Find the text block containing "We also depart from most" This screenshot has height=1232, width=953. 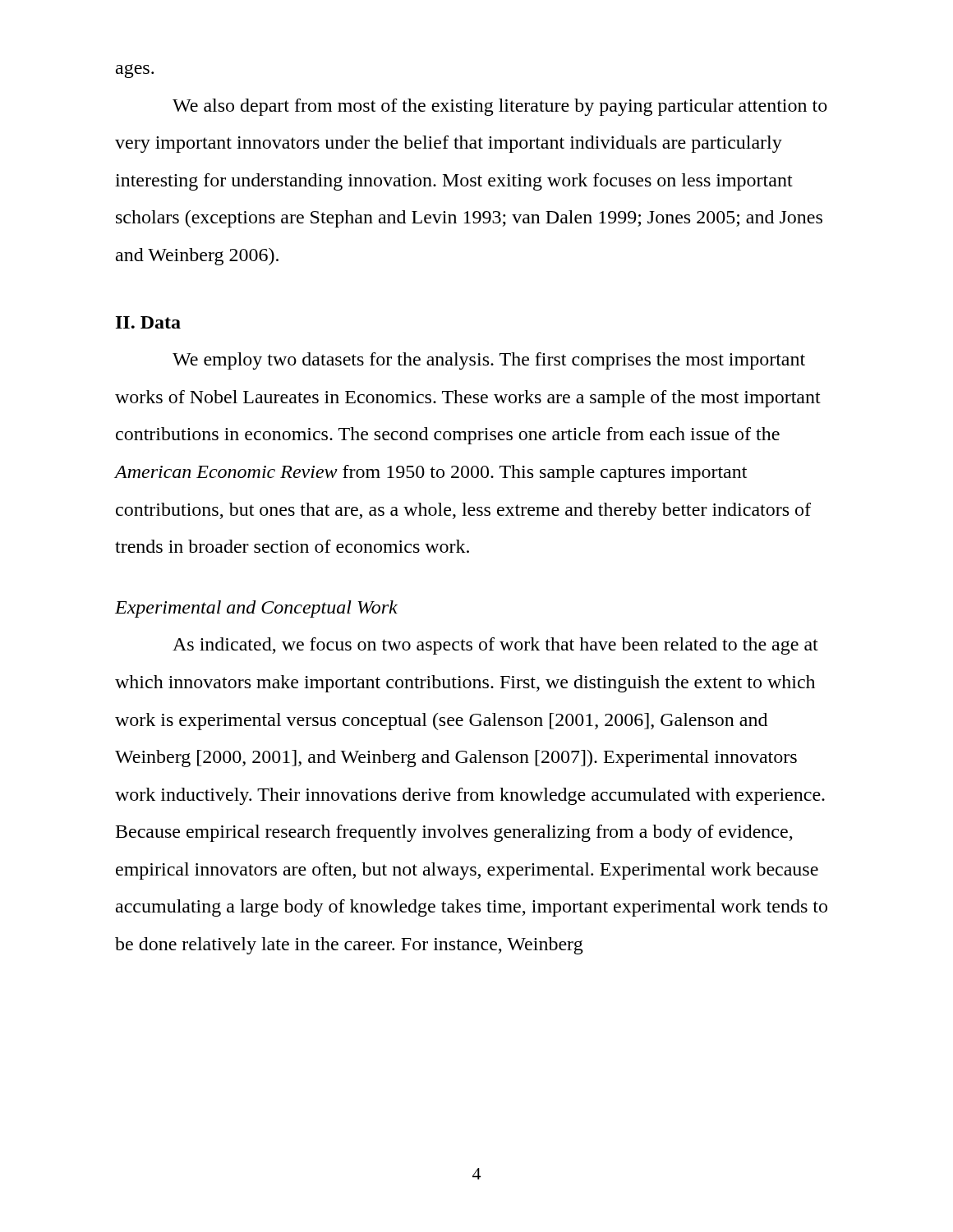(x=476, y=180)
